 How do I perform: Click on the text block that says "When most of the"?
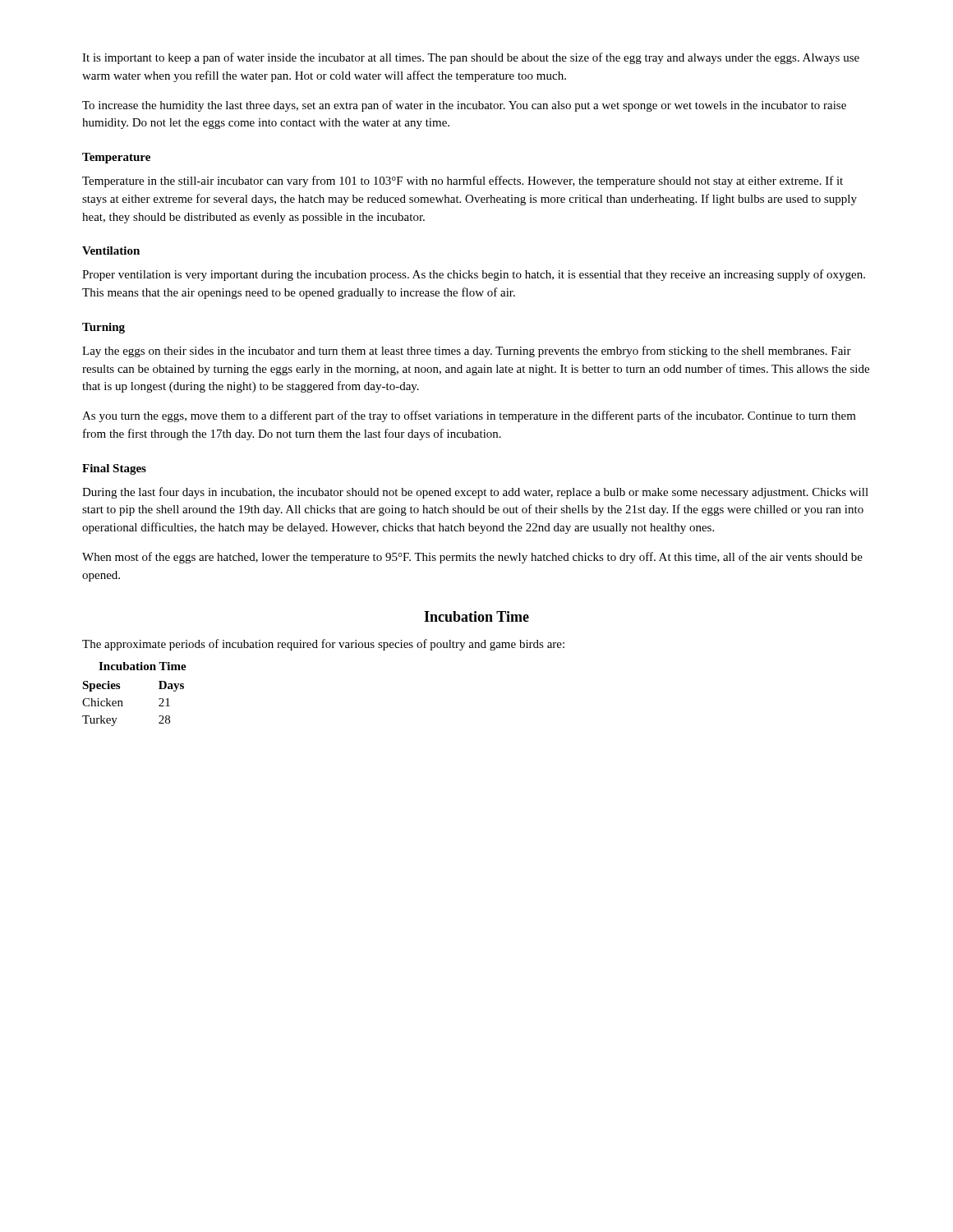[472, 566]
